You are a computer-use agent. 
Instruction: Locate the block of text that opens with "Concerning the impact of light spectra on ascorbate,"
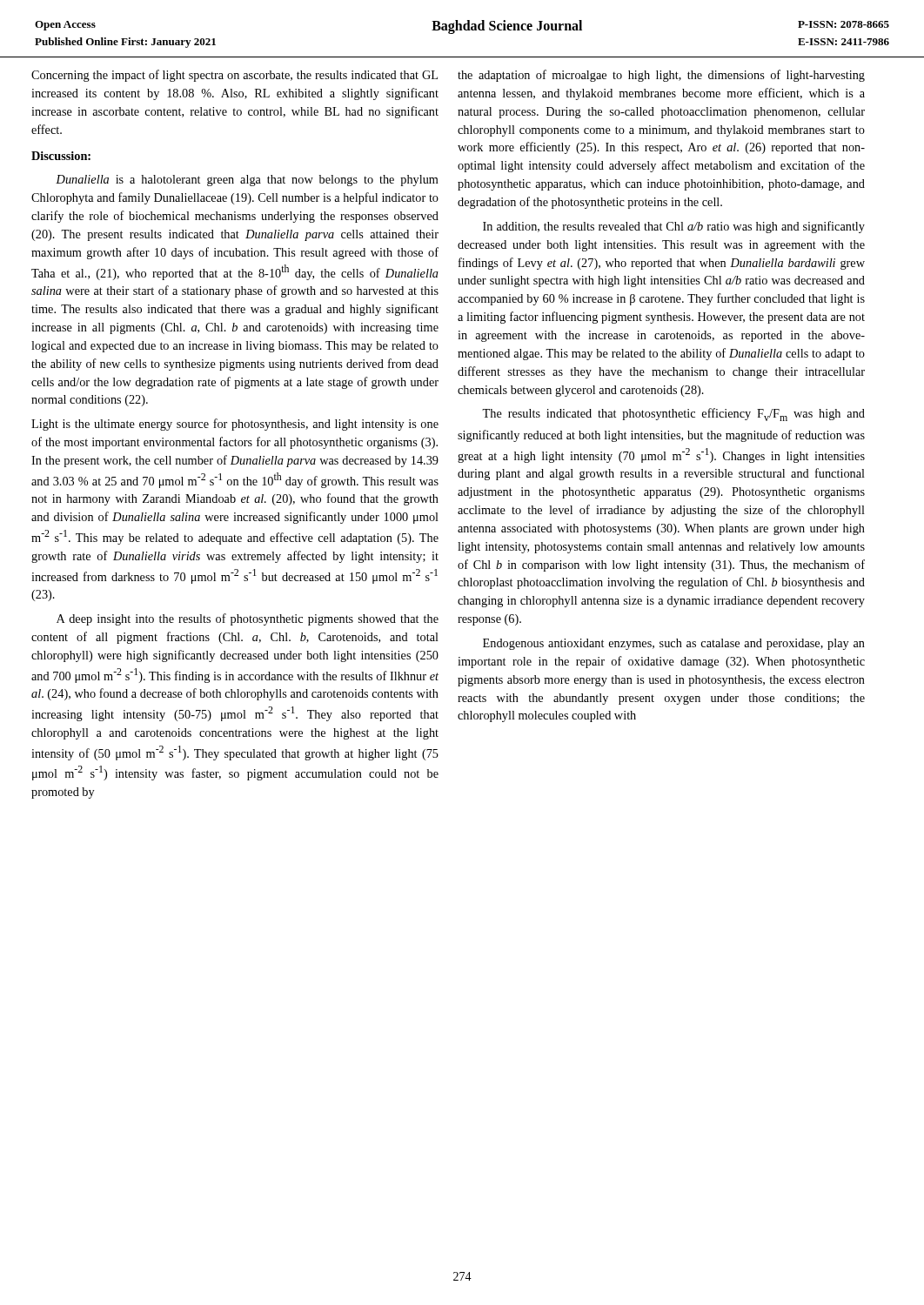pyautogui.click(x=235, y=102)
